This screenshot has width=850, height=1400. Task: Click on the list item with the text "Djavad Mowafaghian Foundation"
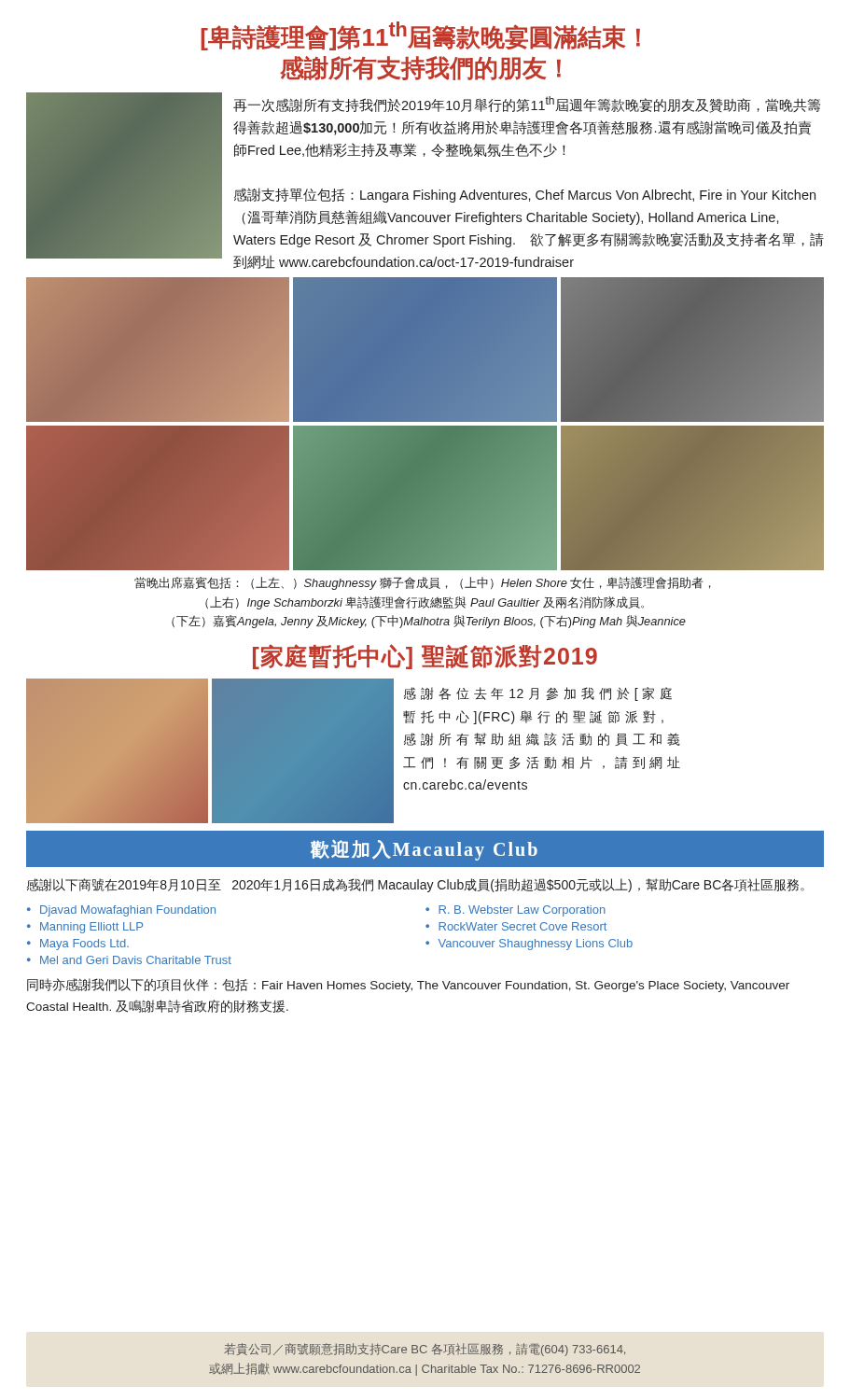[x=128, y=910]
